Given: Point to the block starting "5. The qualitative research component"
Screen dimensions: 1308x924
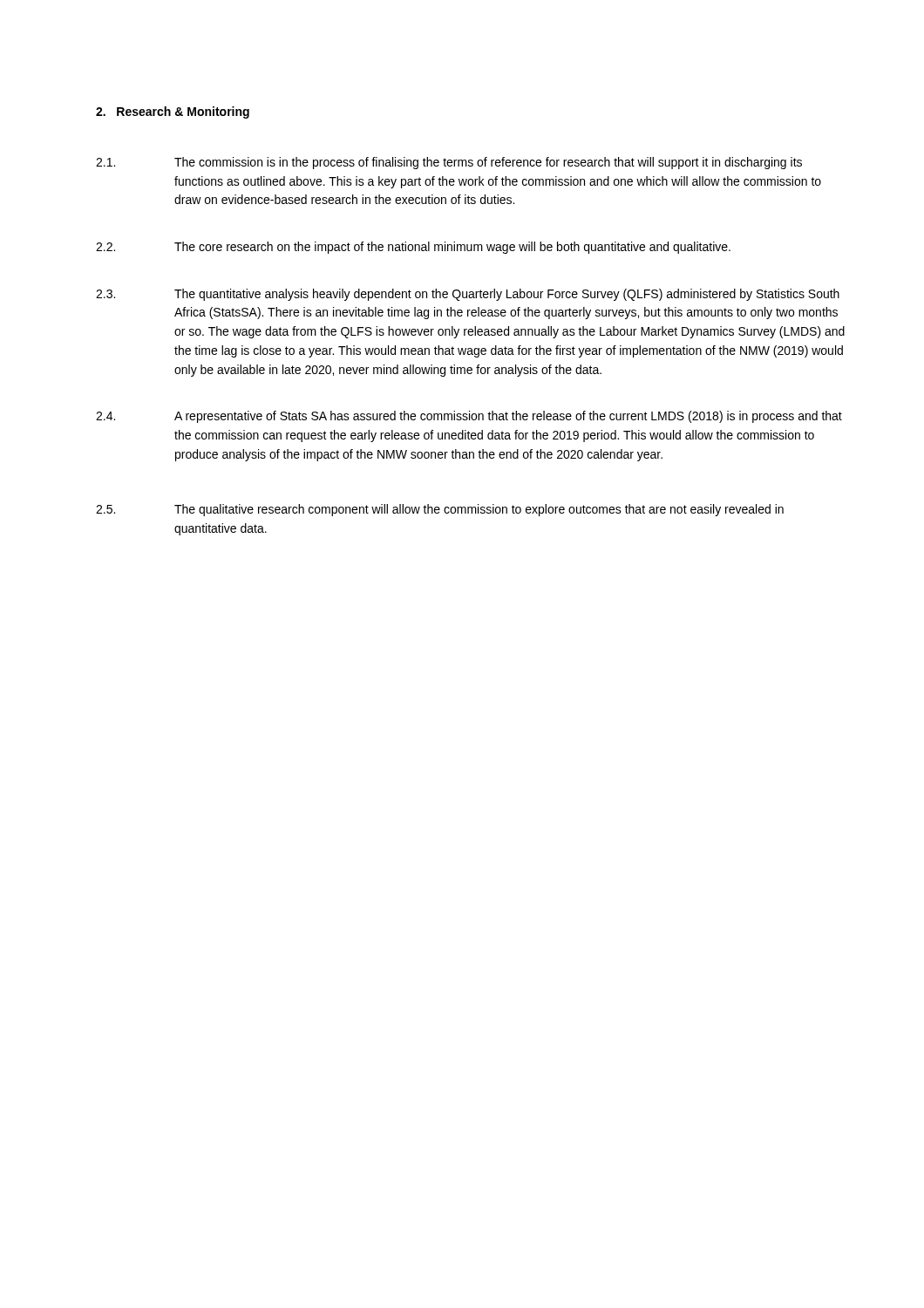Looking at the screenshot, I should tap(471, 520).
